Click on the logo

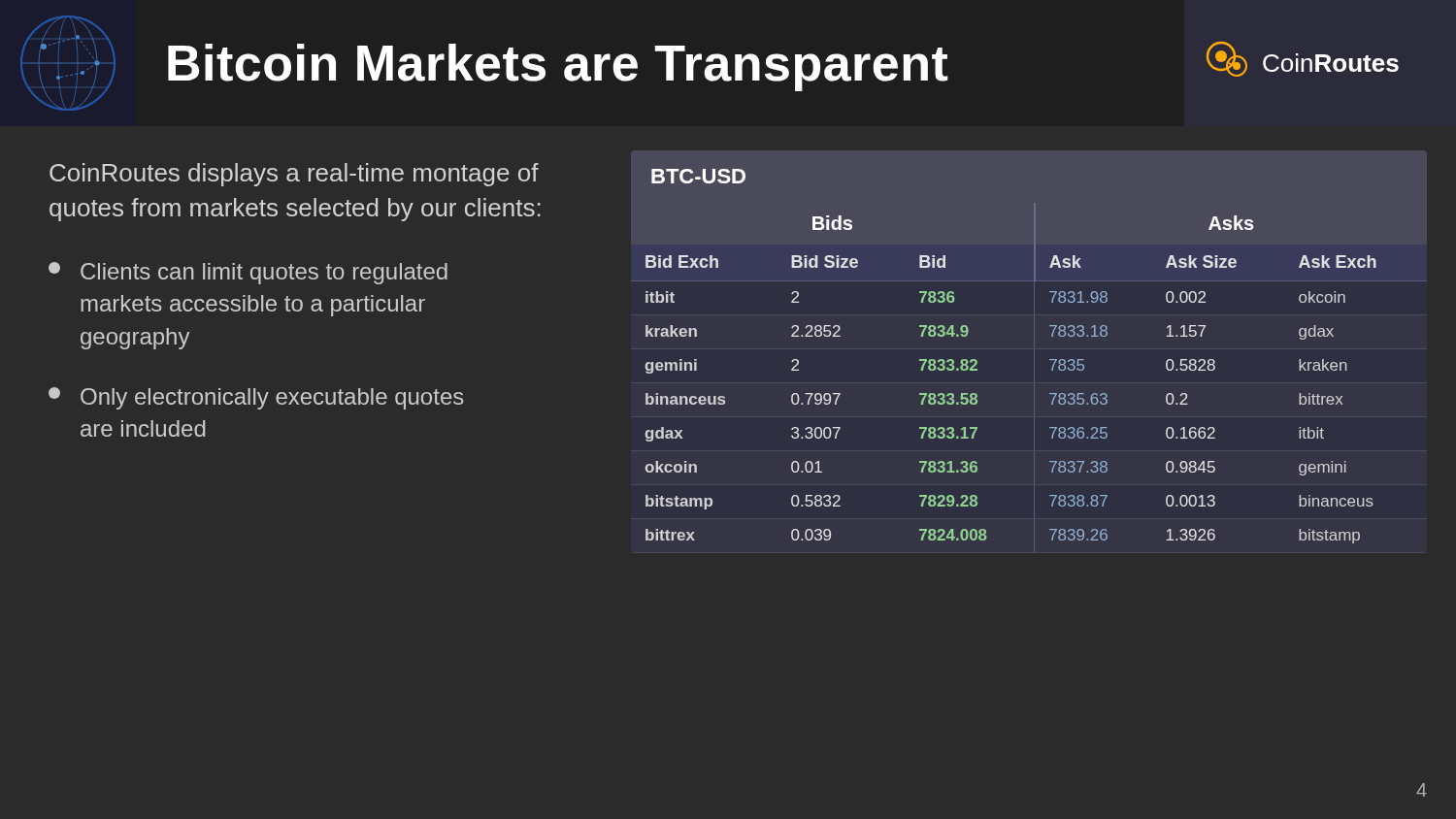(x=1320, y=63)
